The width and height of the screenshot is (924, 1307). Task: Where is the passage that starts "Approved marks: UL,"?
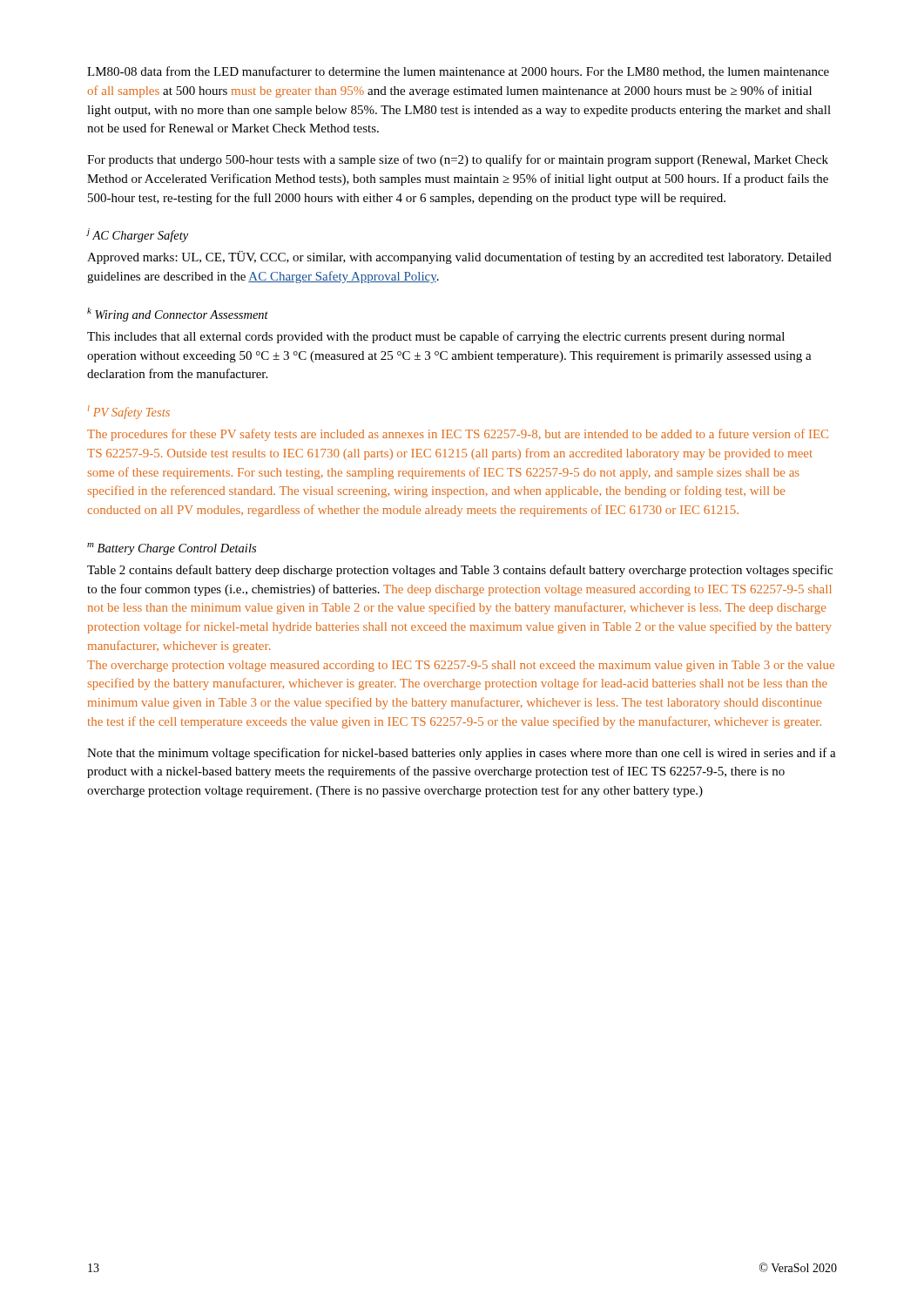pyautogui.click(x=462, y=268)
